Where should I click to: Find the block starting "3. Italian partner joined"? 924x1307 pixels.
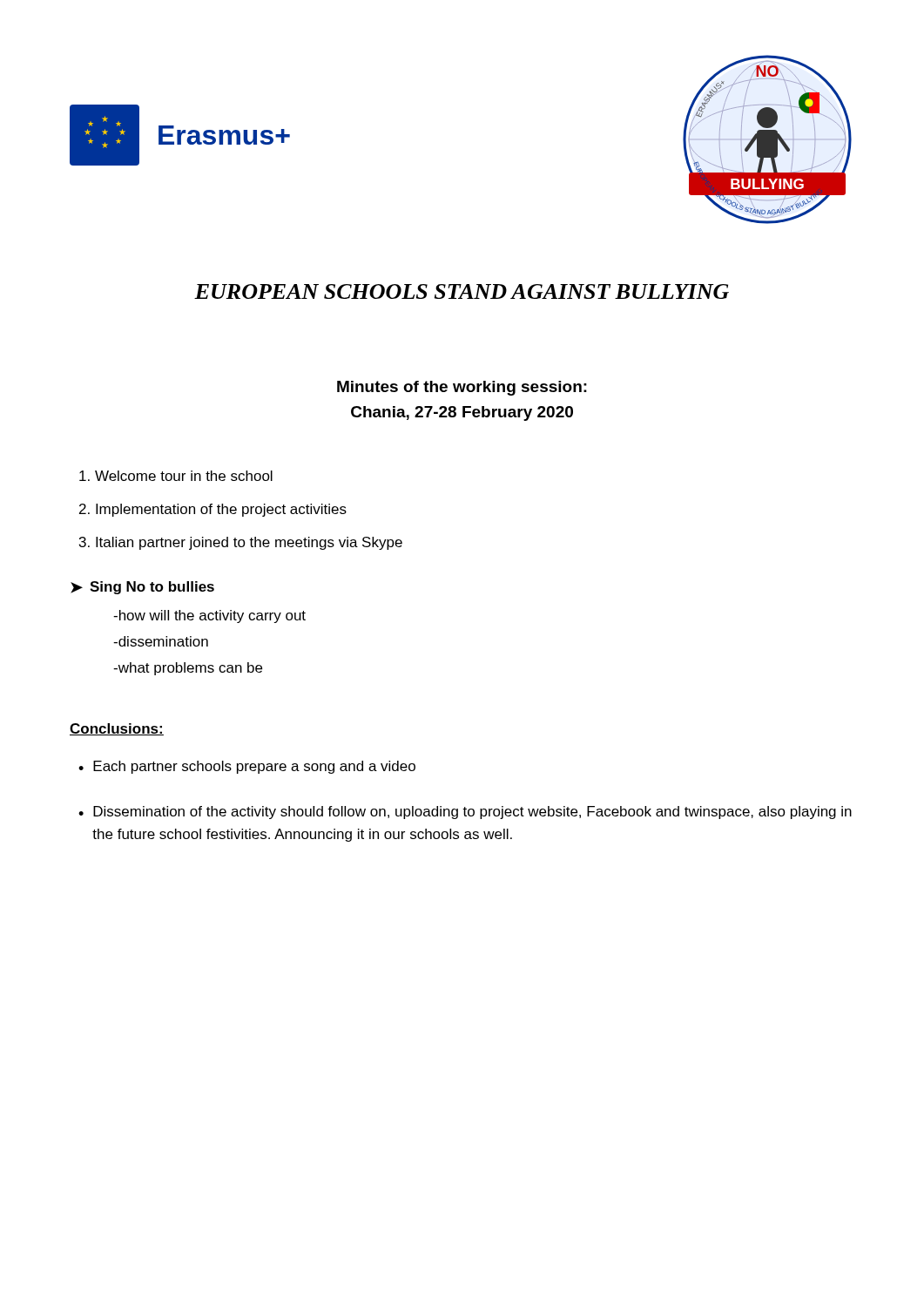click(241, 542)
